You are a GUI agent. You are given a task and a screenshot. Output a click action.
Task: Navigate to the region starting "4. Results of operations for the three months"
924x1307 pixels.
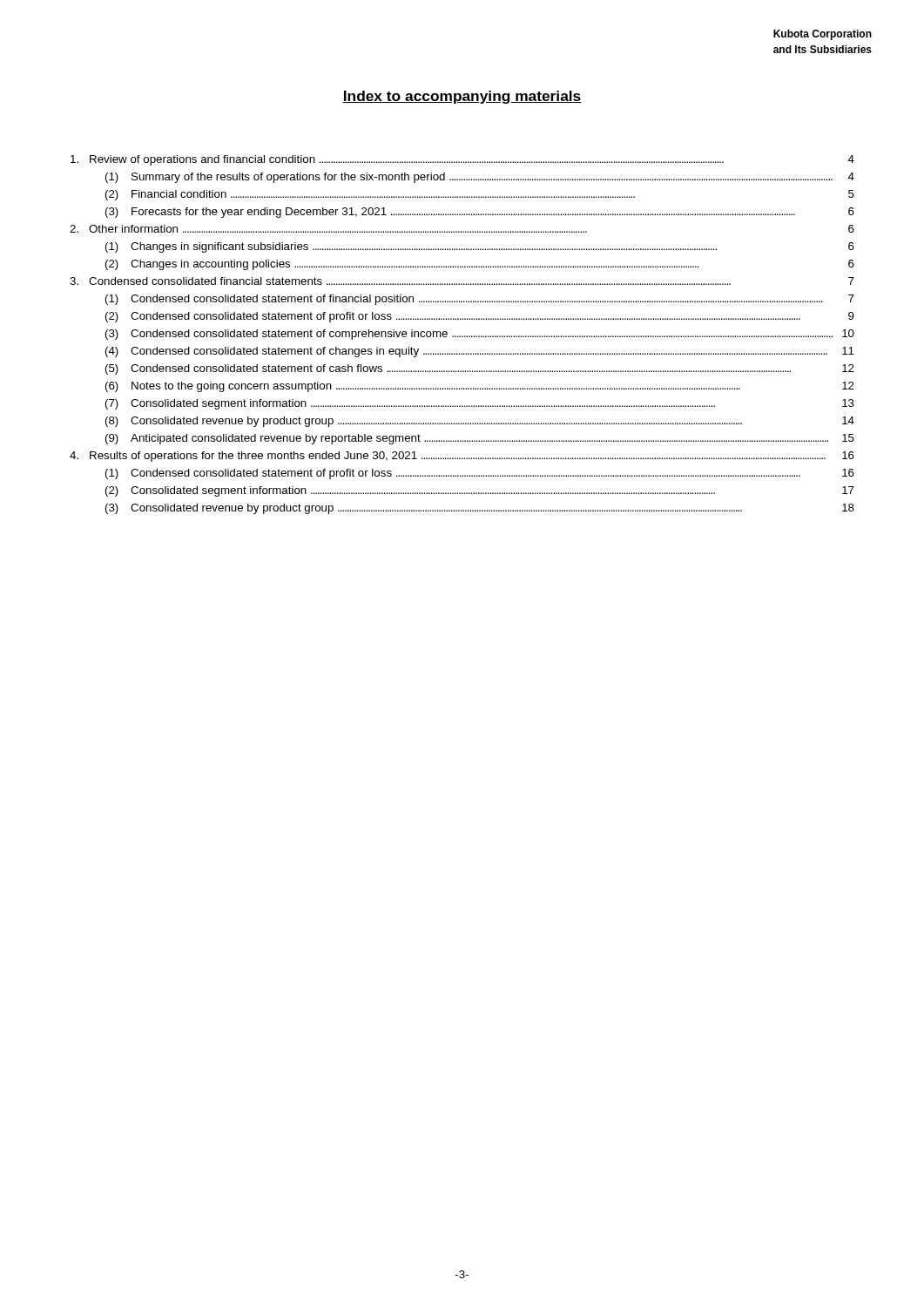462,455
